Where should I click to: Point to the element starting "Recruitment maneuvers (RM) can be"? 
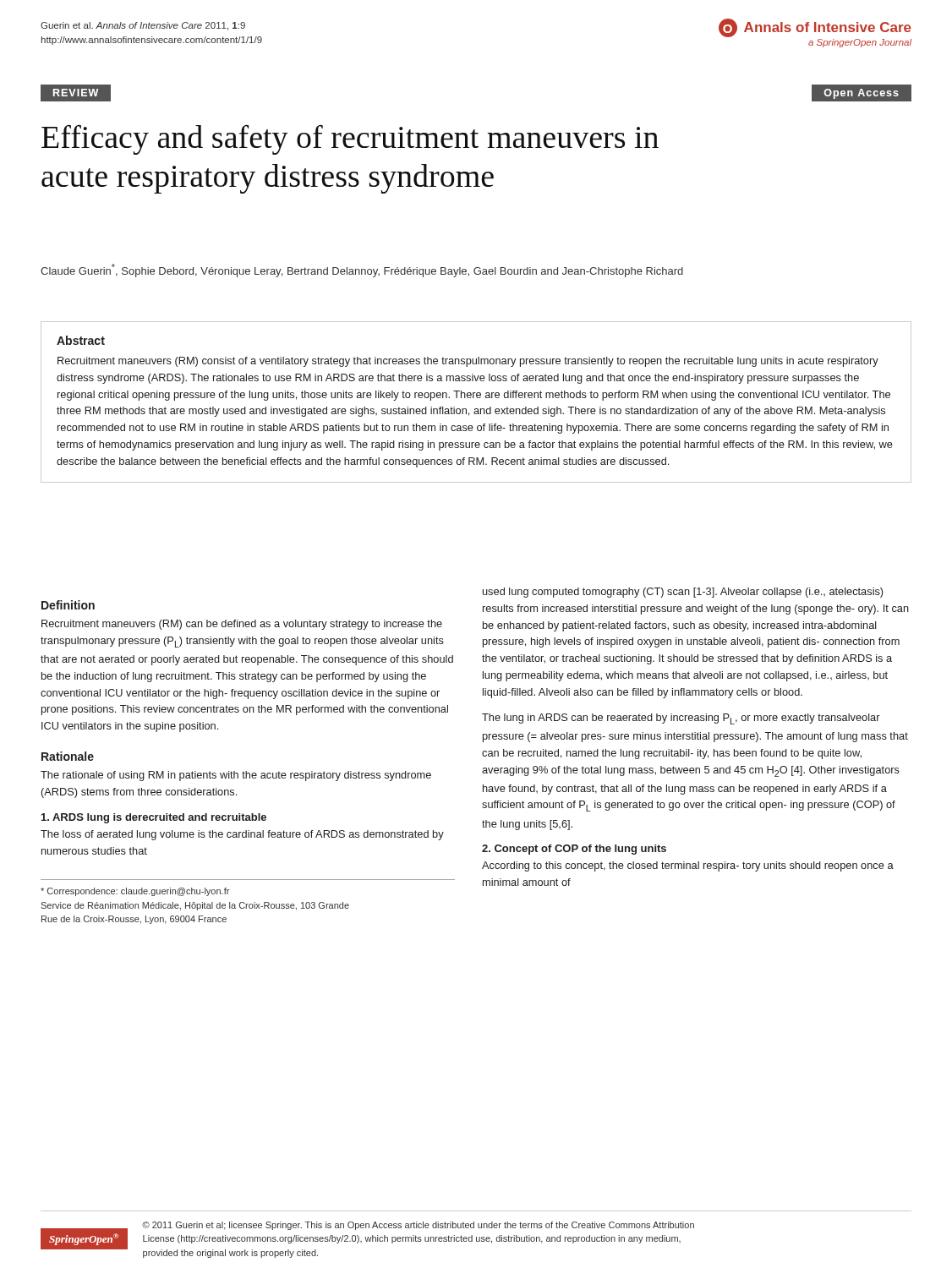[x=247, y=675]
